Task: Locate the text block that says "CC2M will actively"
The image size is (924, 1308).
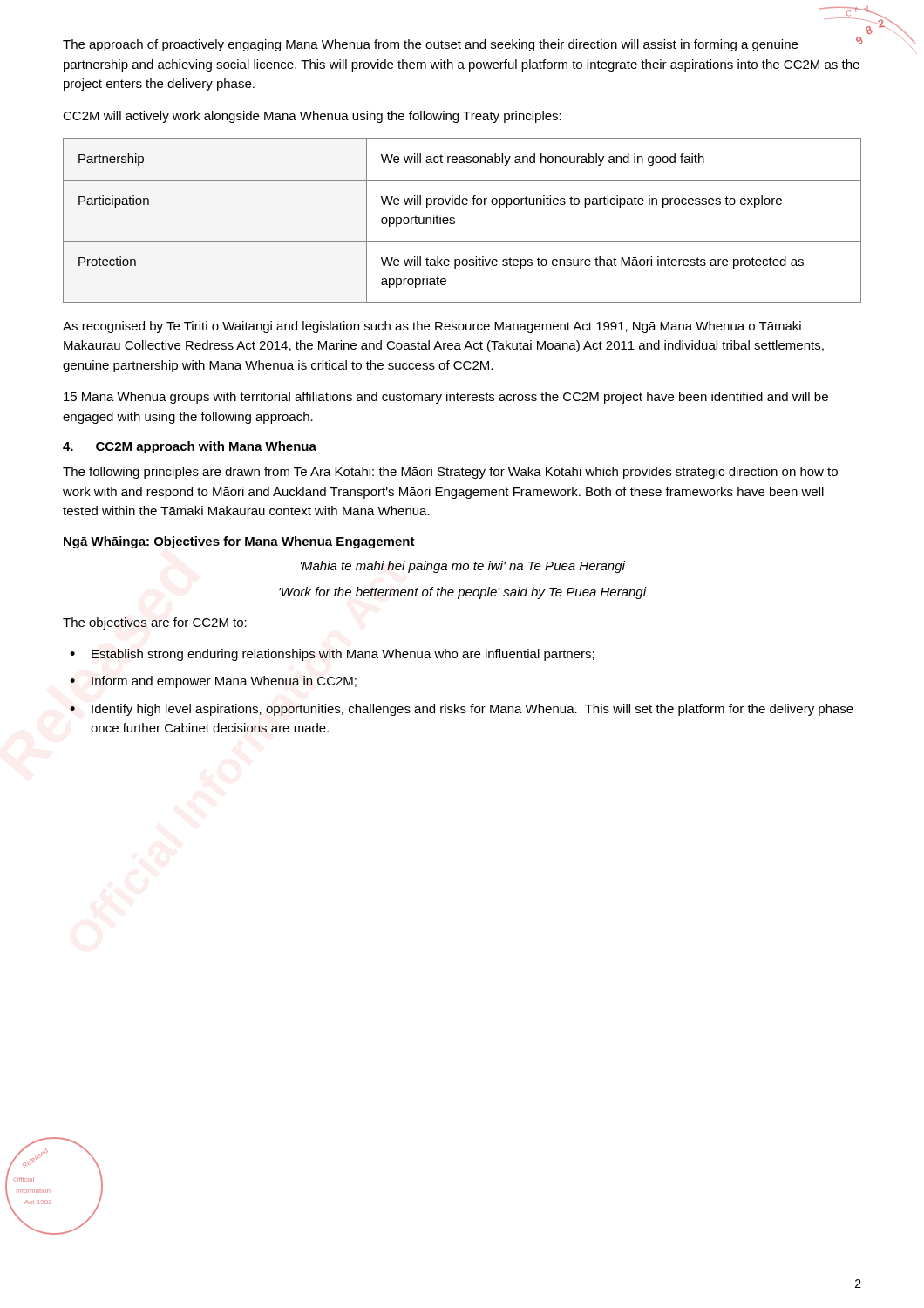Action: (x=312, y=115)
